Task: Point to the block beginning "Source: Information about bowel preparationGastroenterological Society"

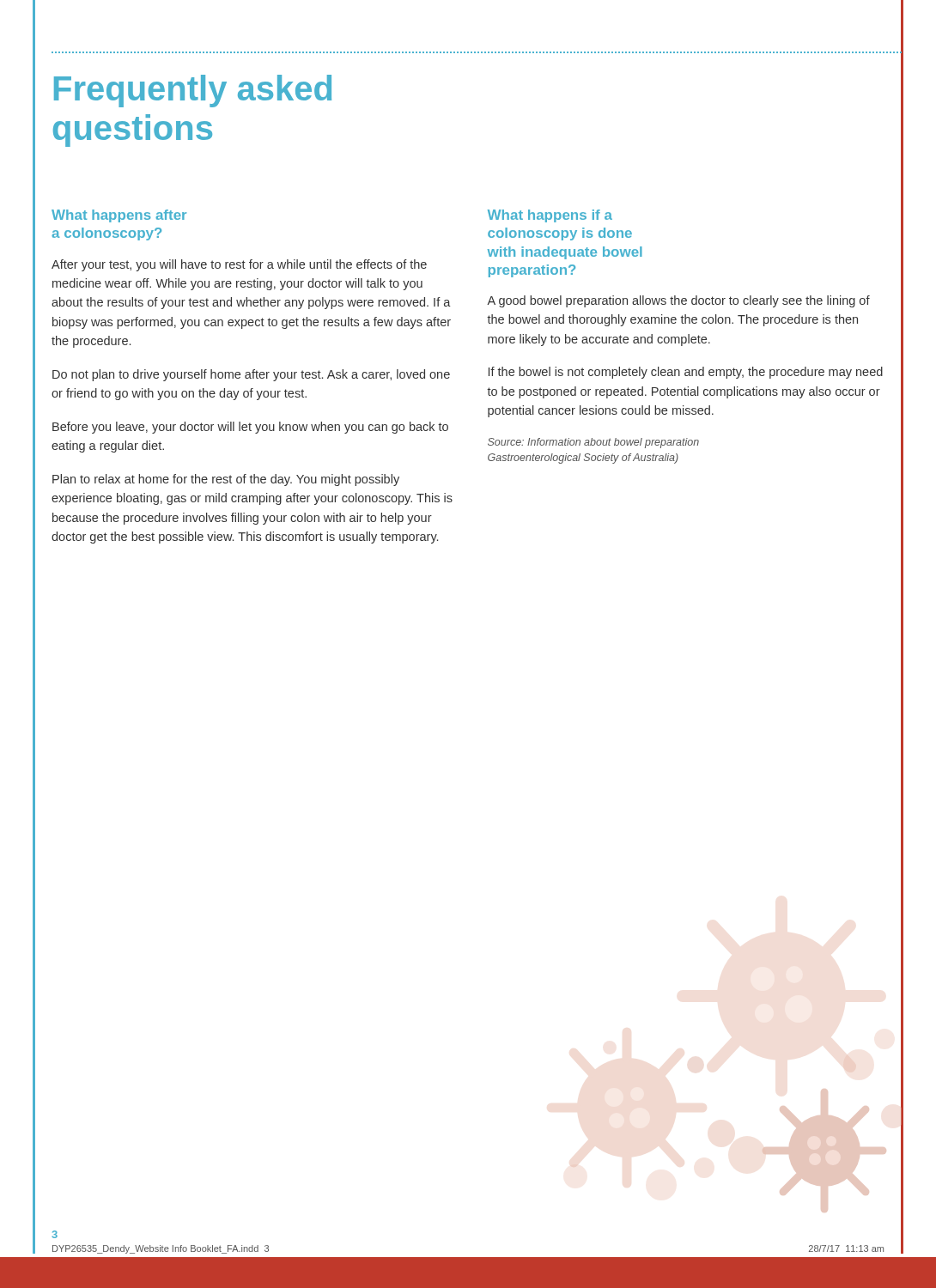Action: pos(593,450)
